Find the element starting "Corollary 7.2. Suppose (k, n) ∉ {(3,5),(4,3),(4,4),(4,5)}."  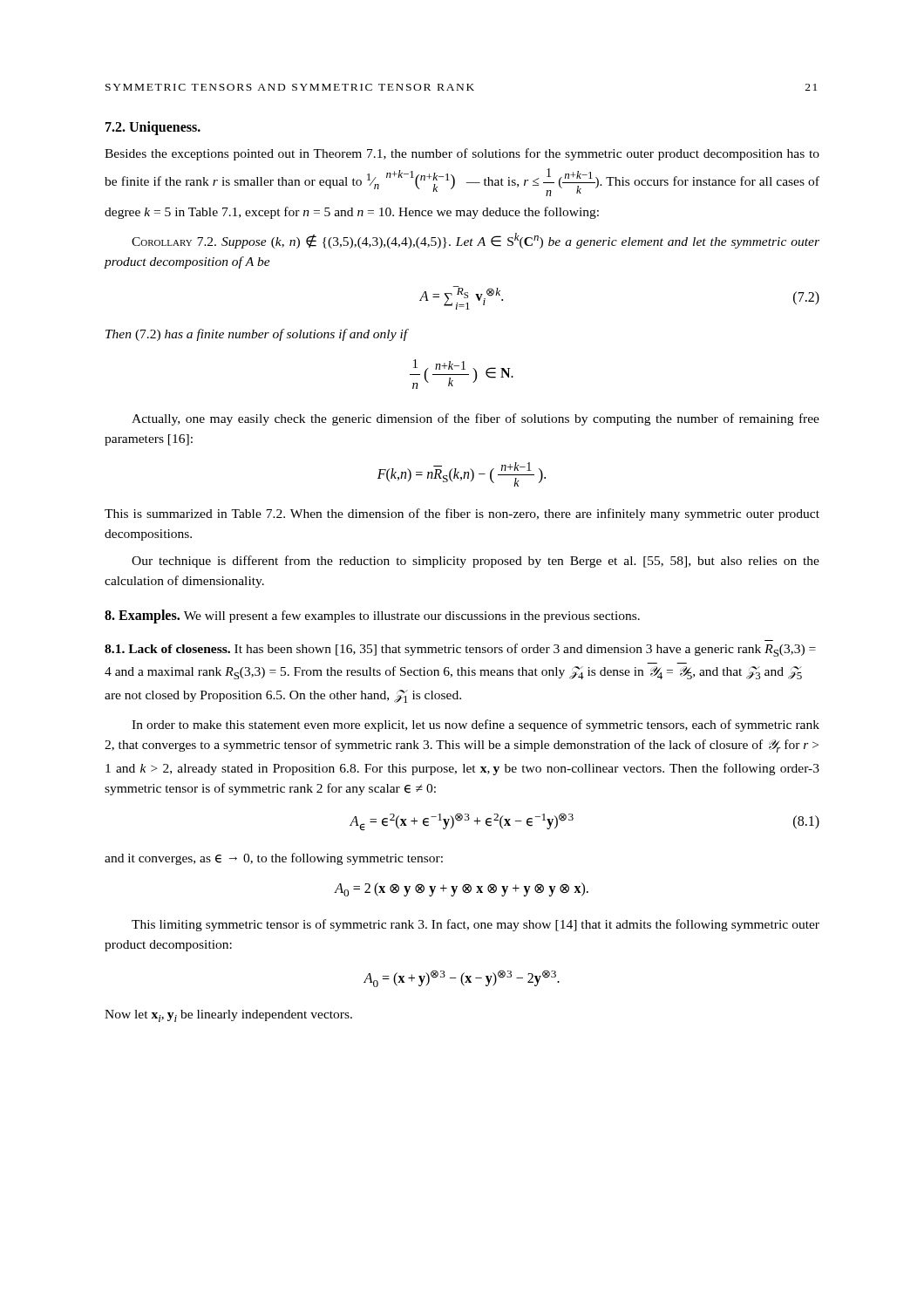tap(462, 249)
